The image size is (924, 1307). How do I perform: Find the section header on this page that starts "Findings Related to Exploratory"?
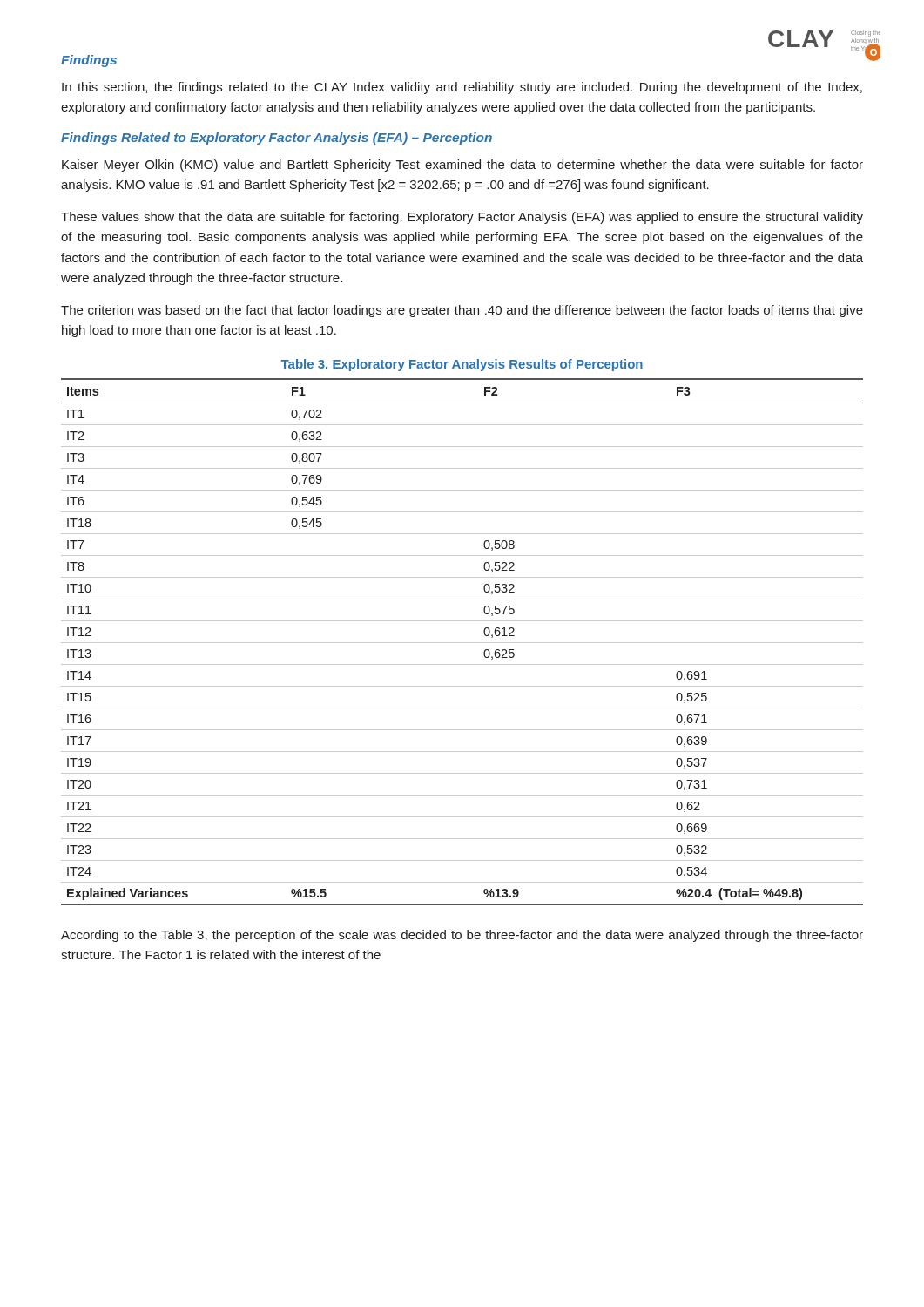pos(277,137)
